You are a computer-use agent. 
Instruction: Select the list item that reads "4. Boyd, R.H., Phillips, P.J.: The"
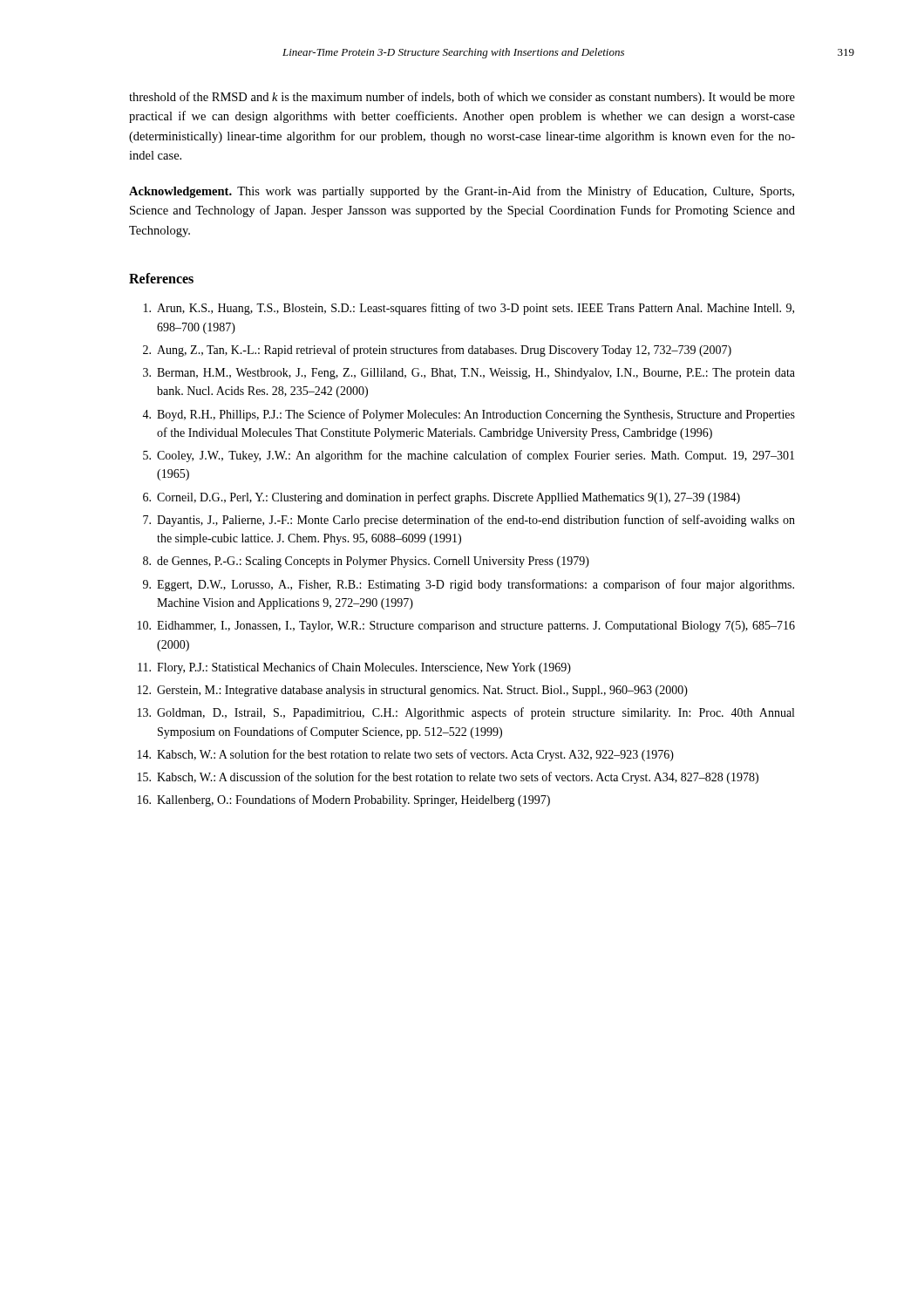click(x=462, y=424)
